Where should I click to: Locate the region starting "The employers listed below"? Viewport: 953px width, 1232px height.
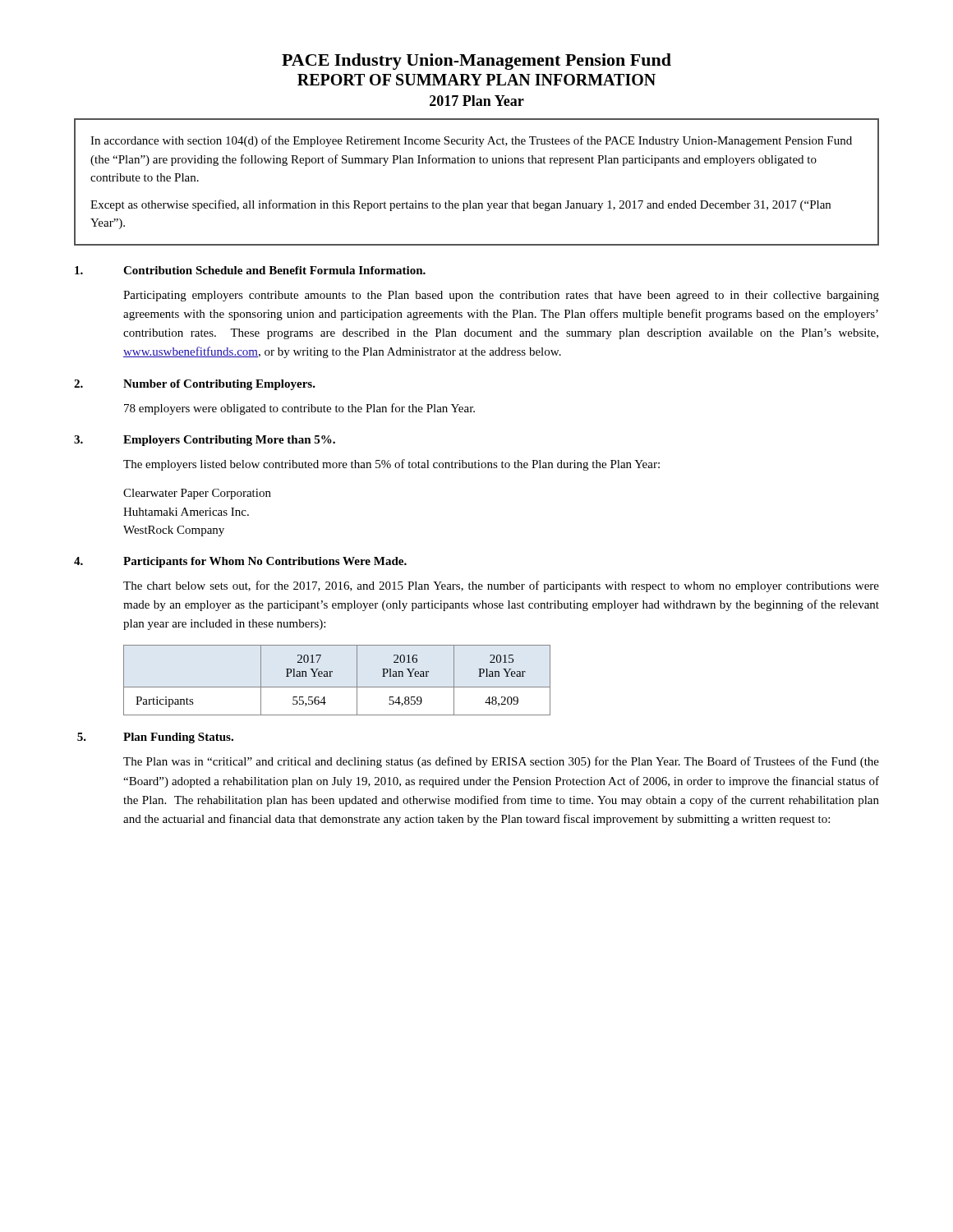click(392, 464)
